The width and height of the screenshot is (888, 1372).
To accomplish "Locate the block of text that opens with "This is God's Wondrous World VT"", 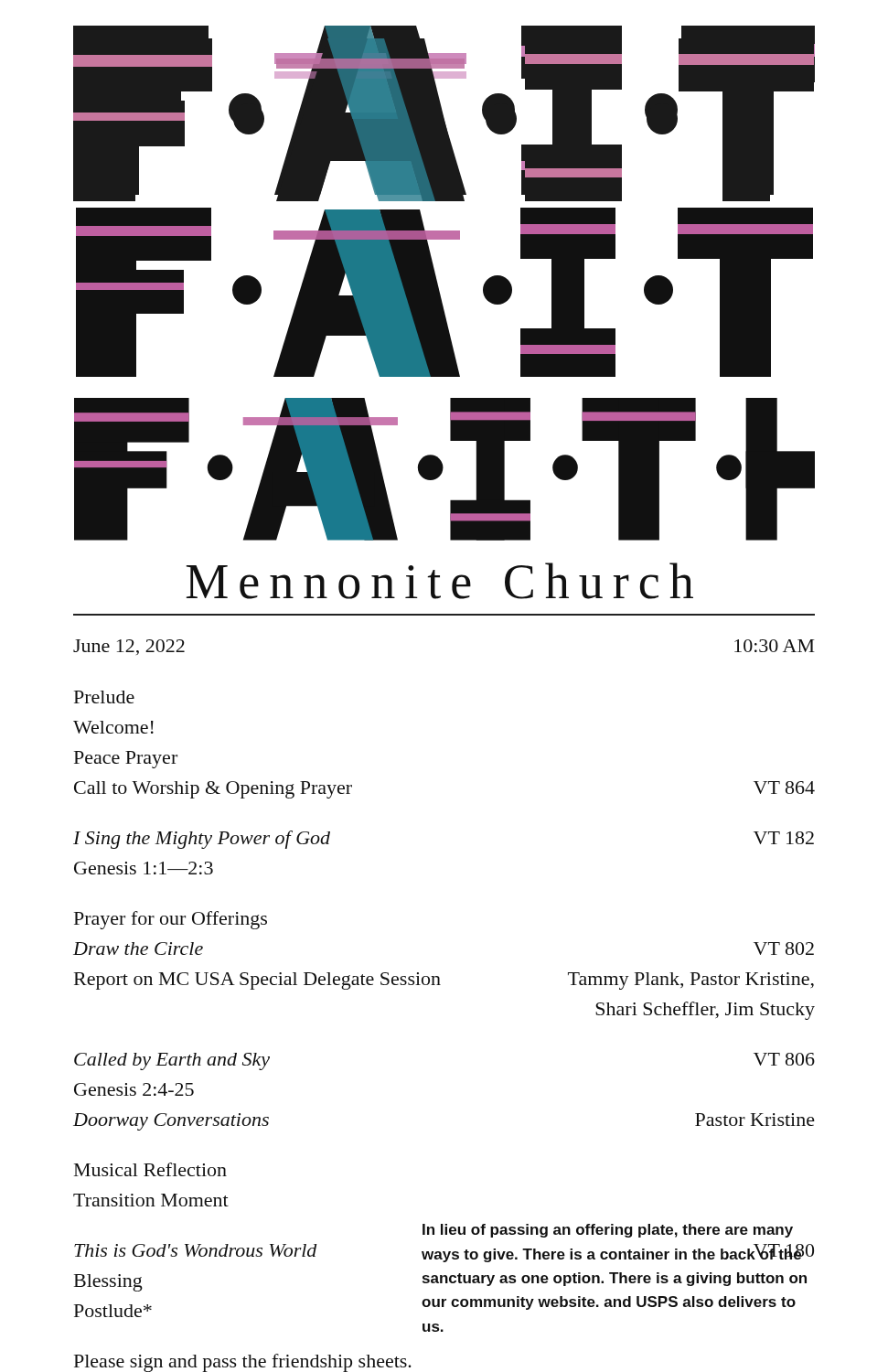I will tap(444, 1250).
